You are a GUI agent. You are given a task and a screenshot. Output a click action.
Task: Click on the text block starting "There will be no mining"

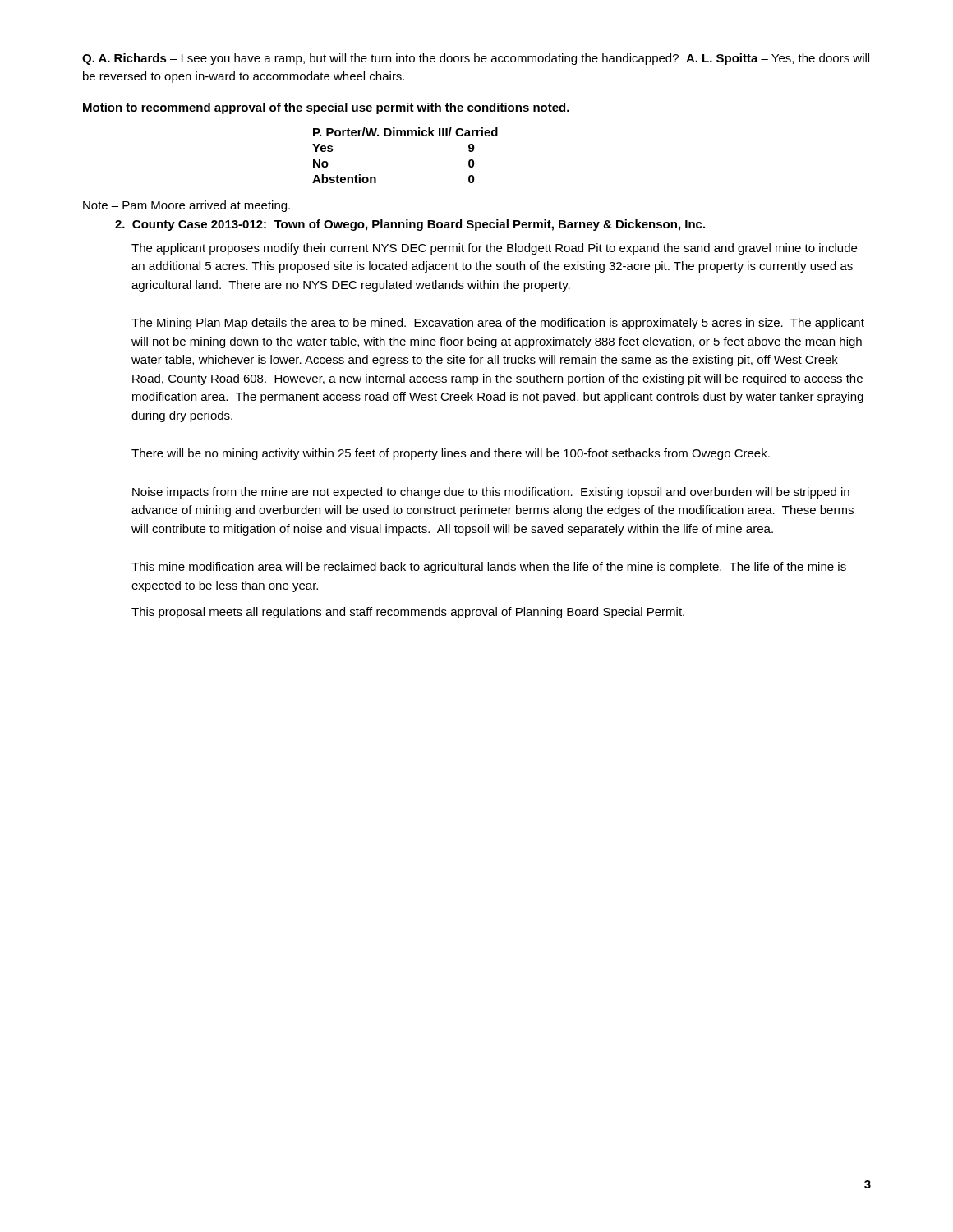(x=451, y=453)
